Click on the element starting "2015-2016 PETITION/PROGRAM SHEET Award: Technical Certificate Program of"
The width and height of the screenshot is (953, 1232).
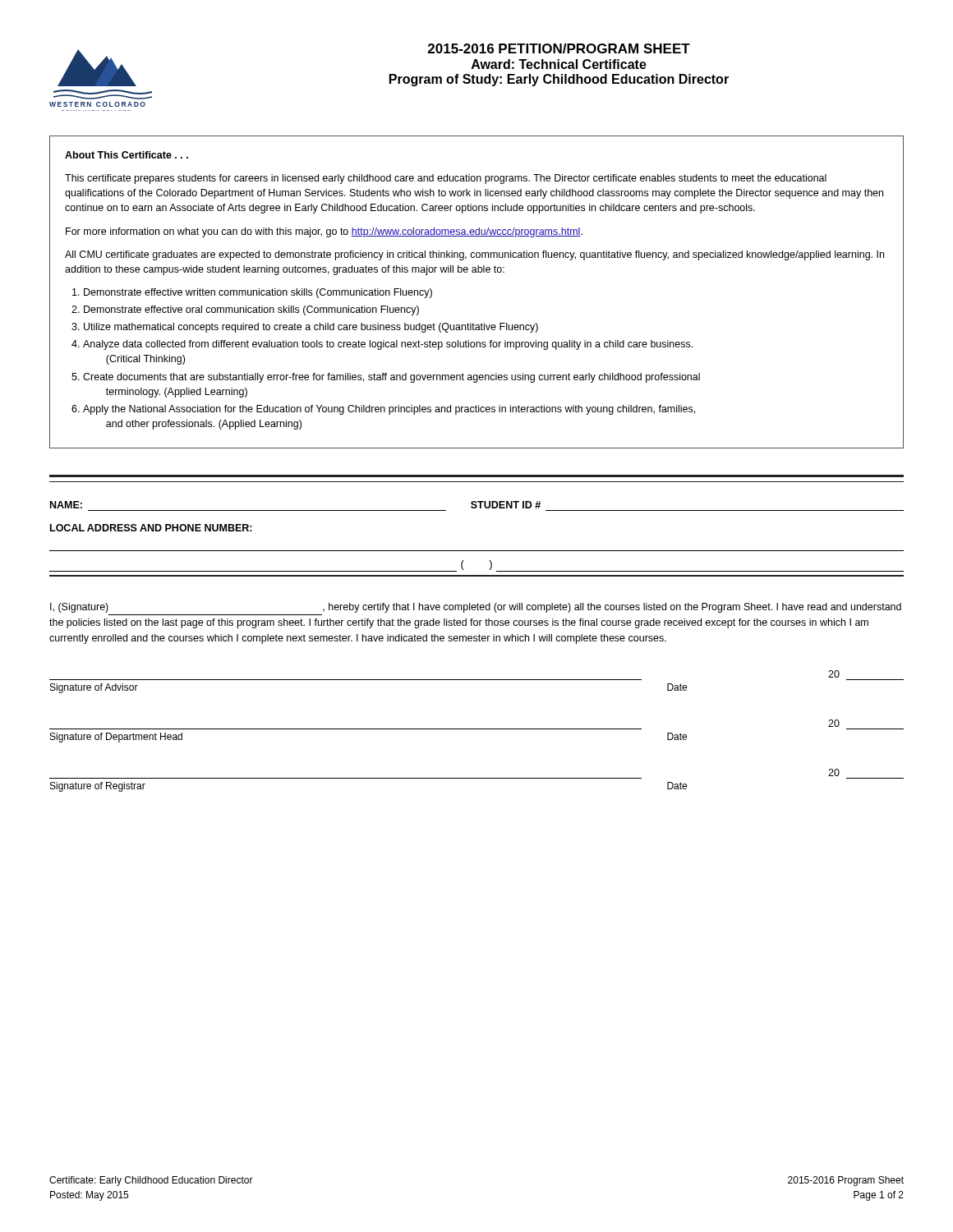(x=559, y=64)
